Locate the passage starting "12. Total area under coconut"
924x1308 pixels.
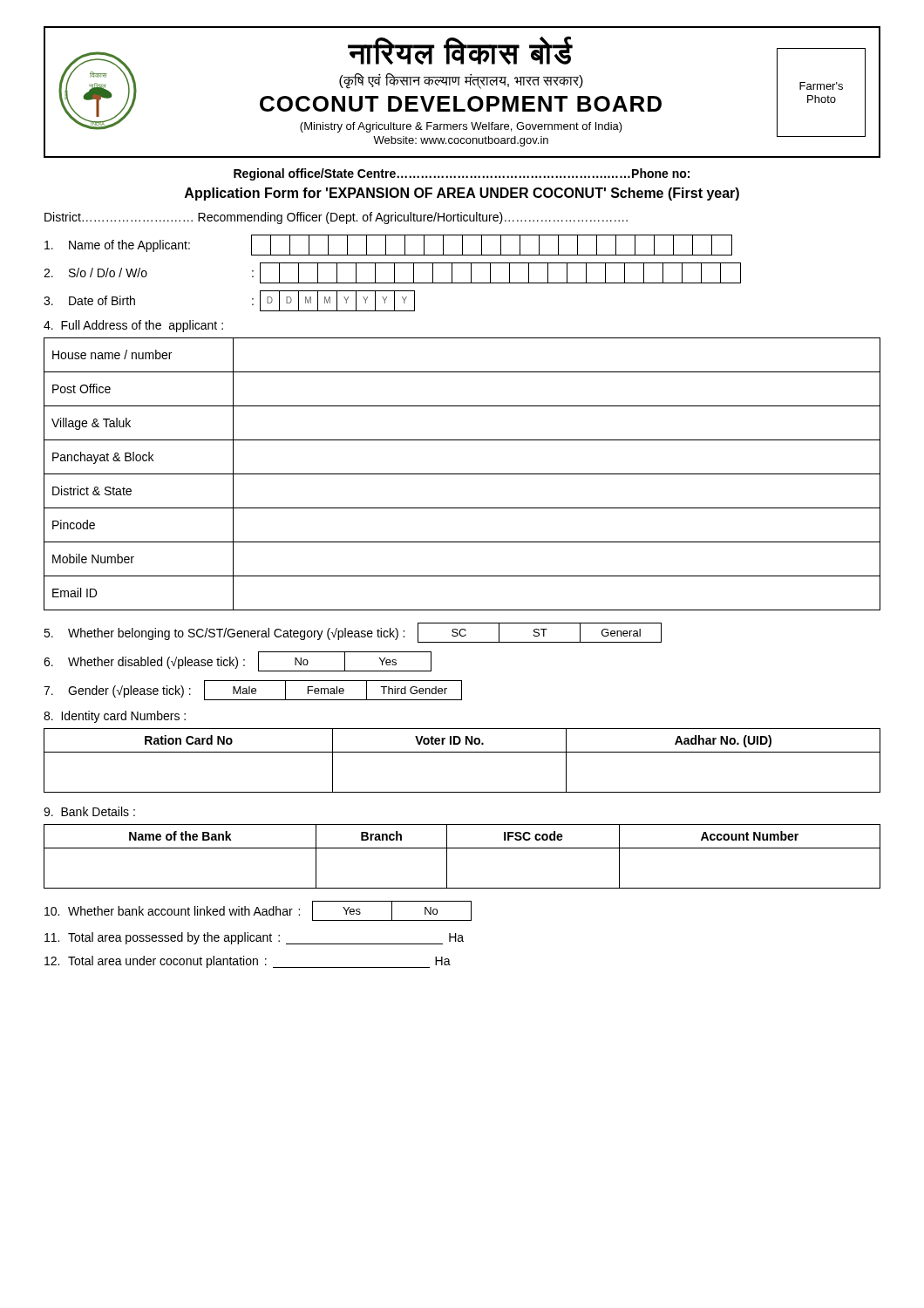247,961
